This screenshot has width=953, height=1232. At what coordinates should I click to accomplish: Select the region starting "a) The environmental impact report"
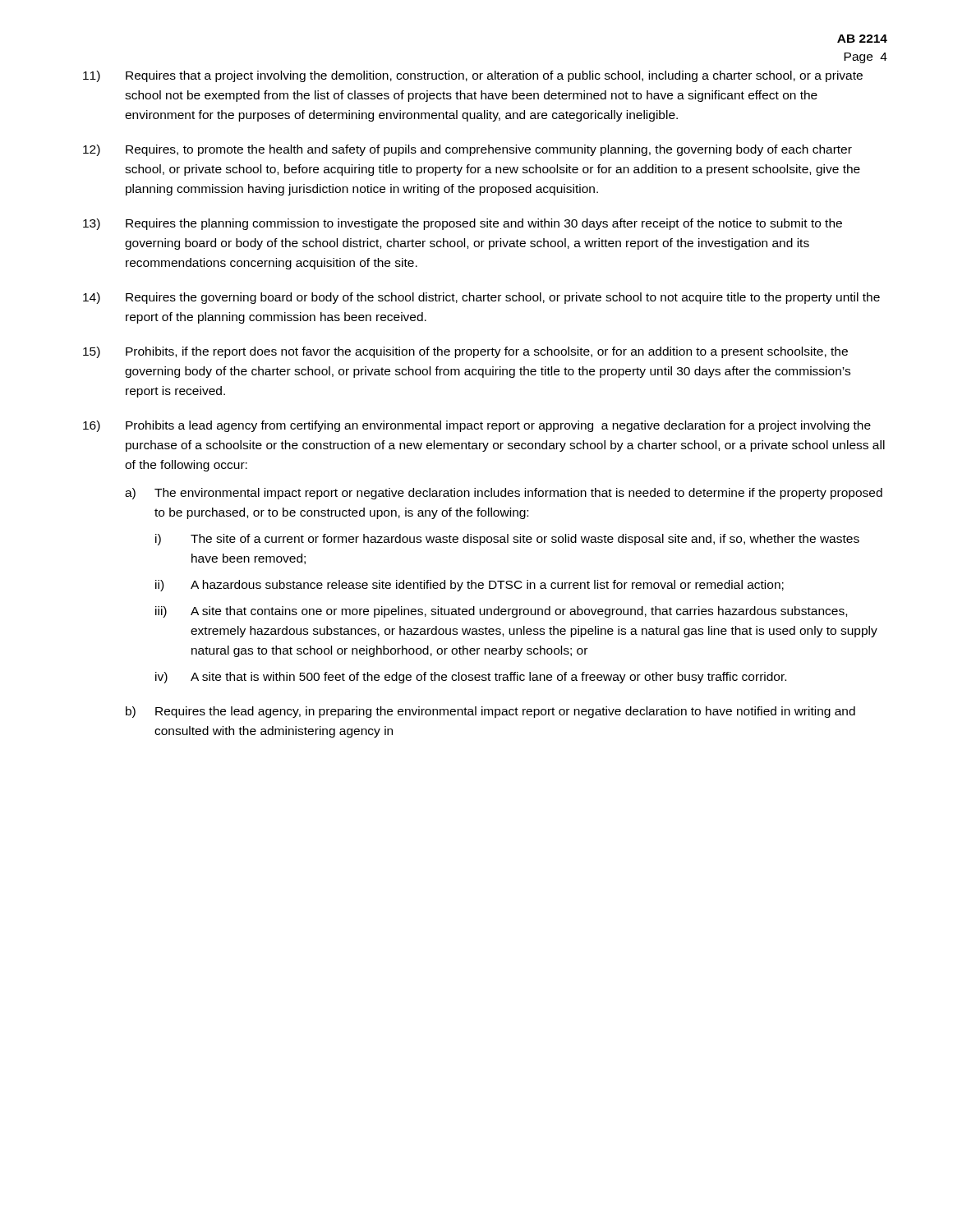(506, 588)
